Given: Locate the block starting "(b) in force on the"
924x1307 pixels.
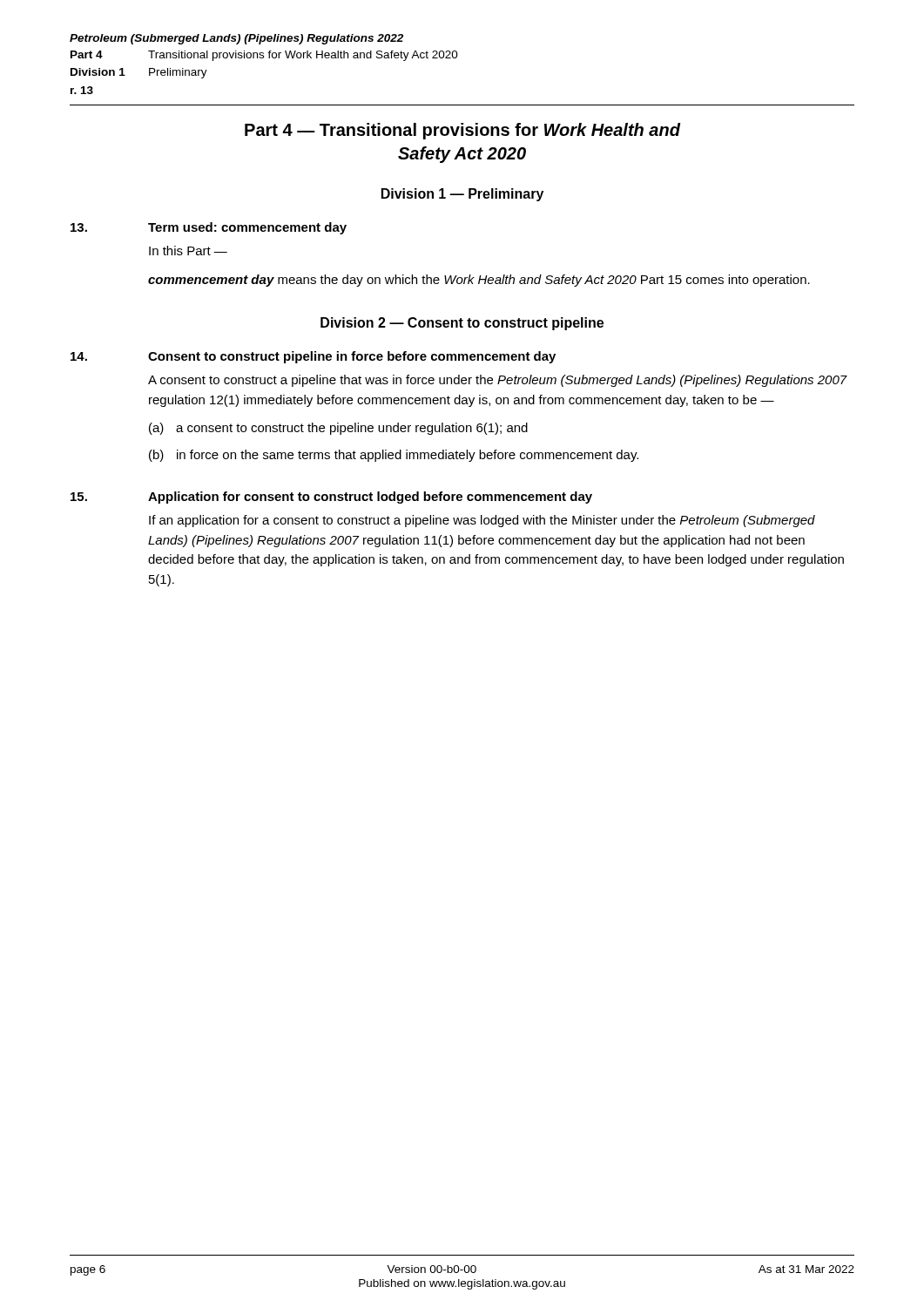Looking at the screenshot, I should [x=501, y=455].
